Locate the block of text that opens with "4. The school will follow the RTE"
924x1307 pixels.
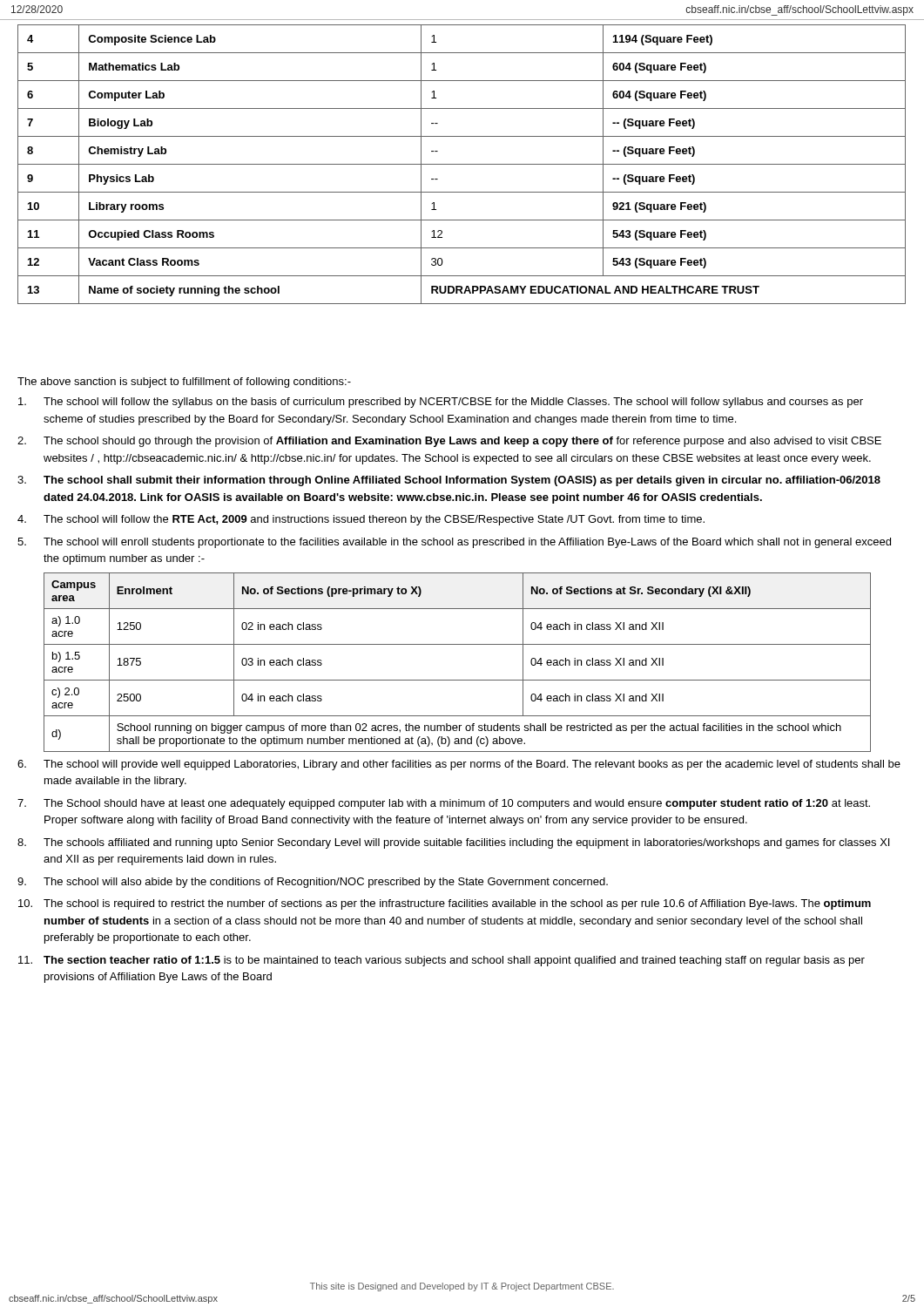point(462,519)
